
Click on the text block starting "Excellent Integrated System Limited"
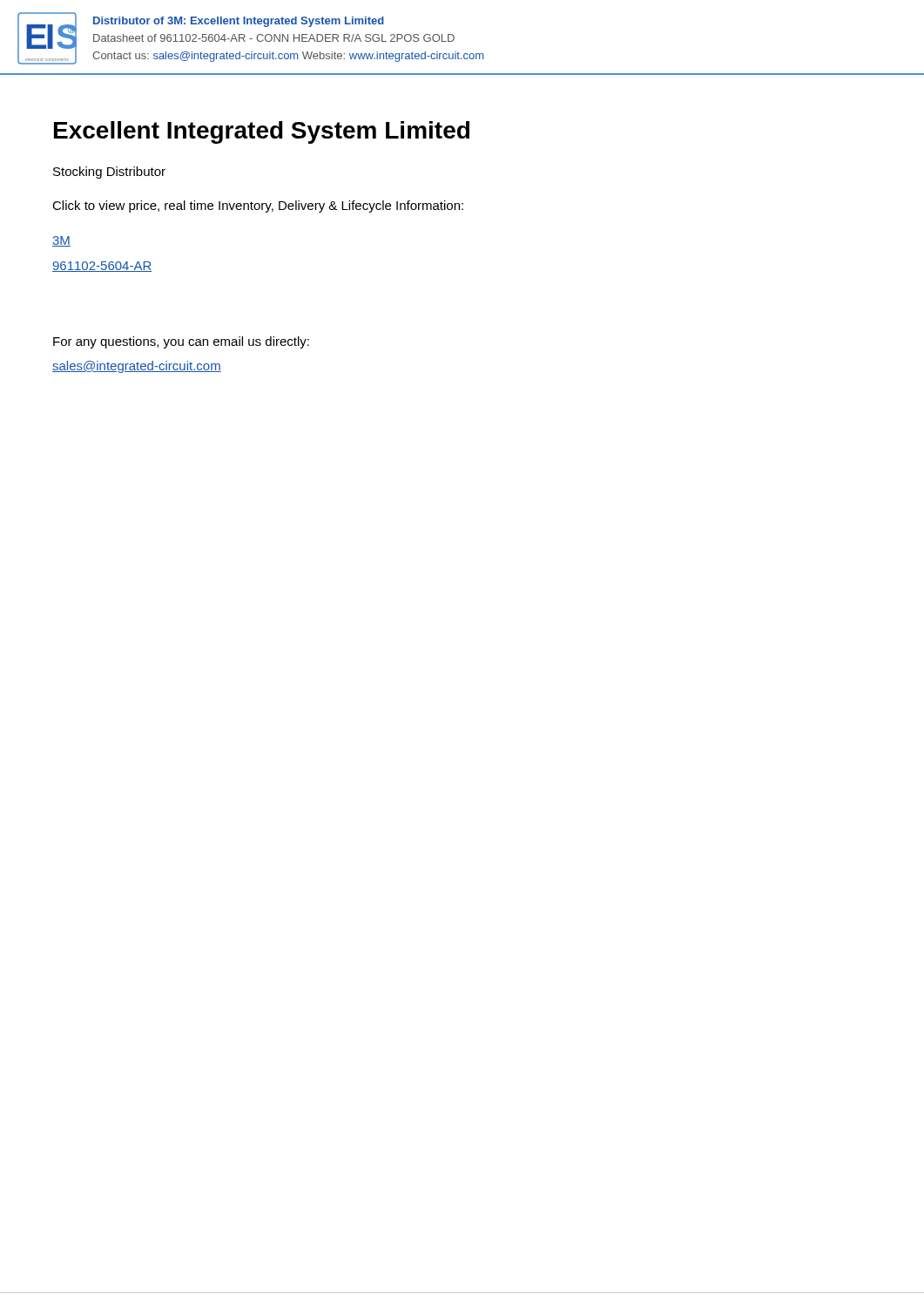(462, 131)
